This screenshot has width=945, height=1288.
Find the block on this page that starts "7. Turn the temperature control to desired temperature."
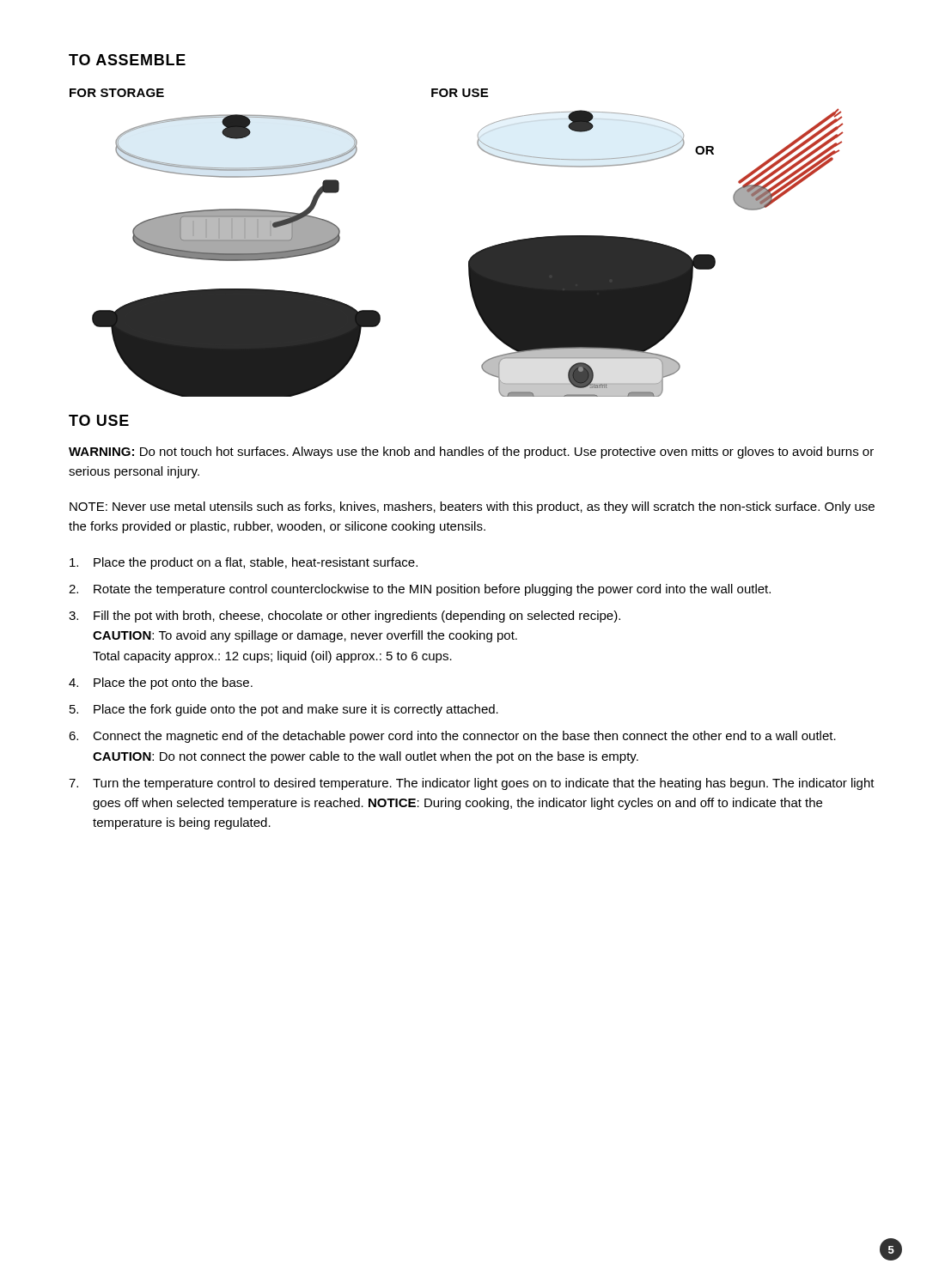click(x=472, y=802)
